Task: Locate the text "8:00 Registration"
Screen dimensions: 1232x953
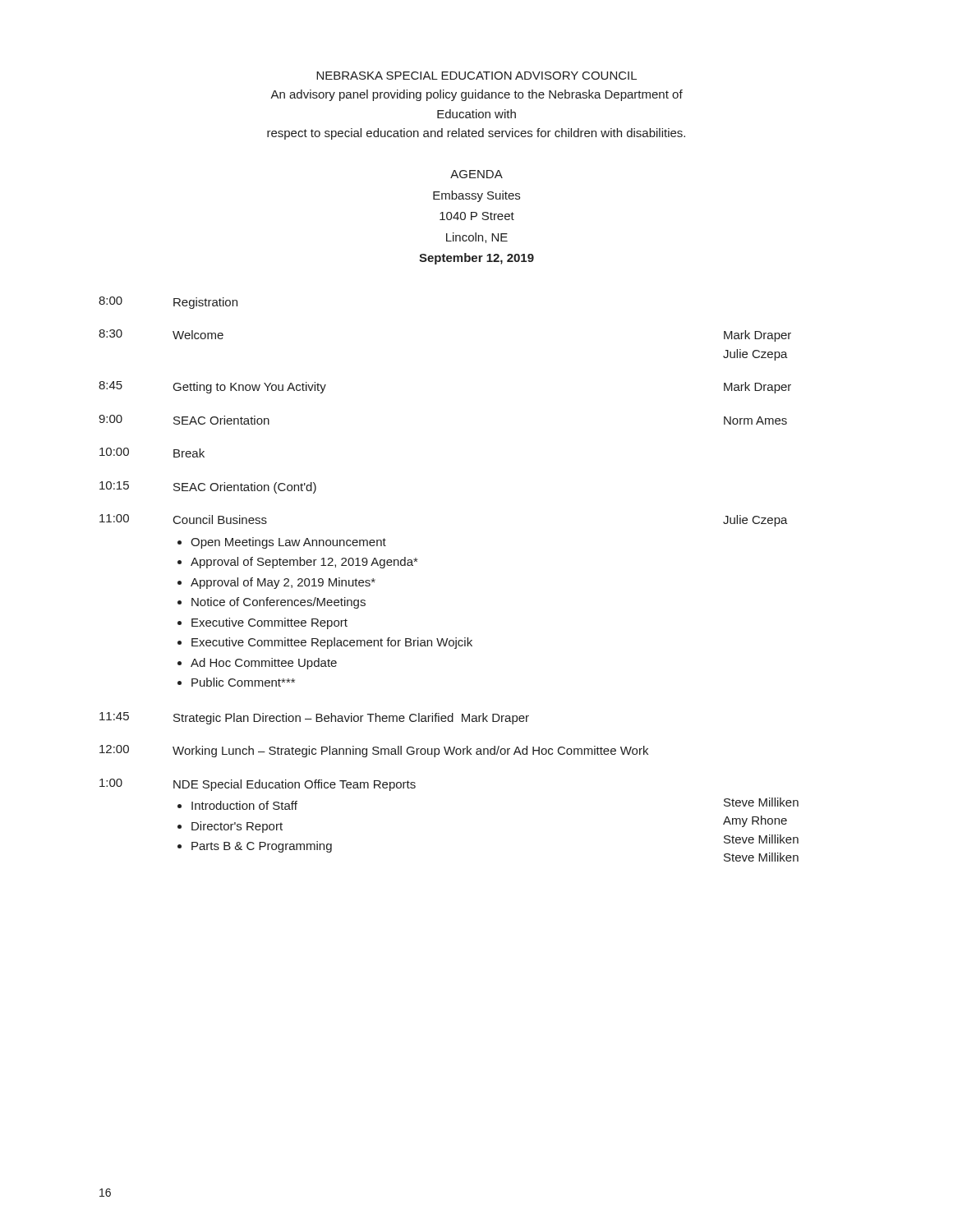Action: pyautogui.click(x=107, y=303)
